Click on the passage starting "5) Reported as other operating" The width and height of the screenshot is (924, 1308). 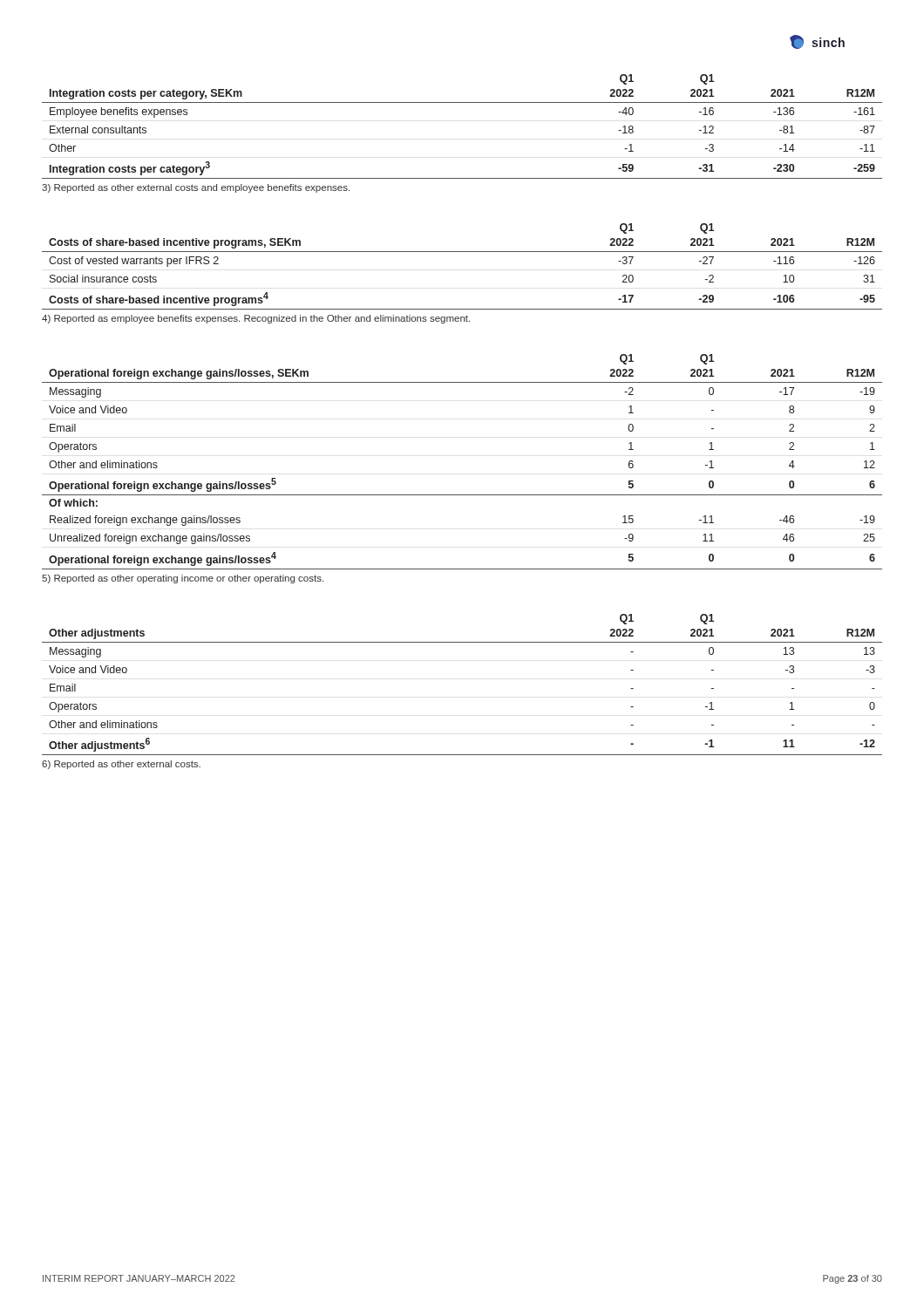462,578
